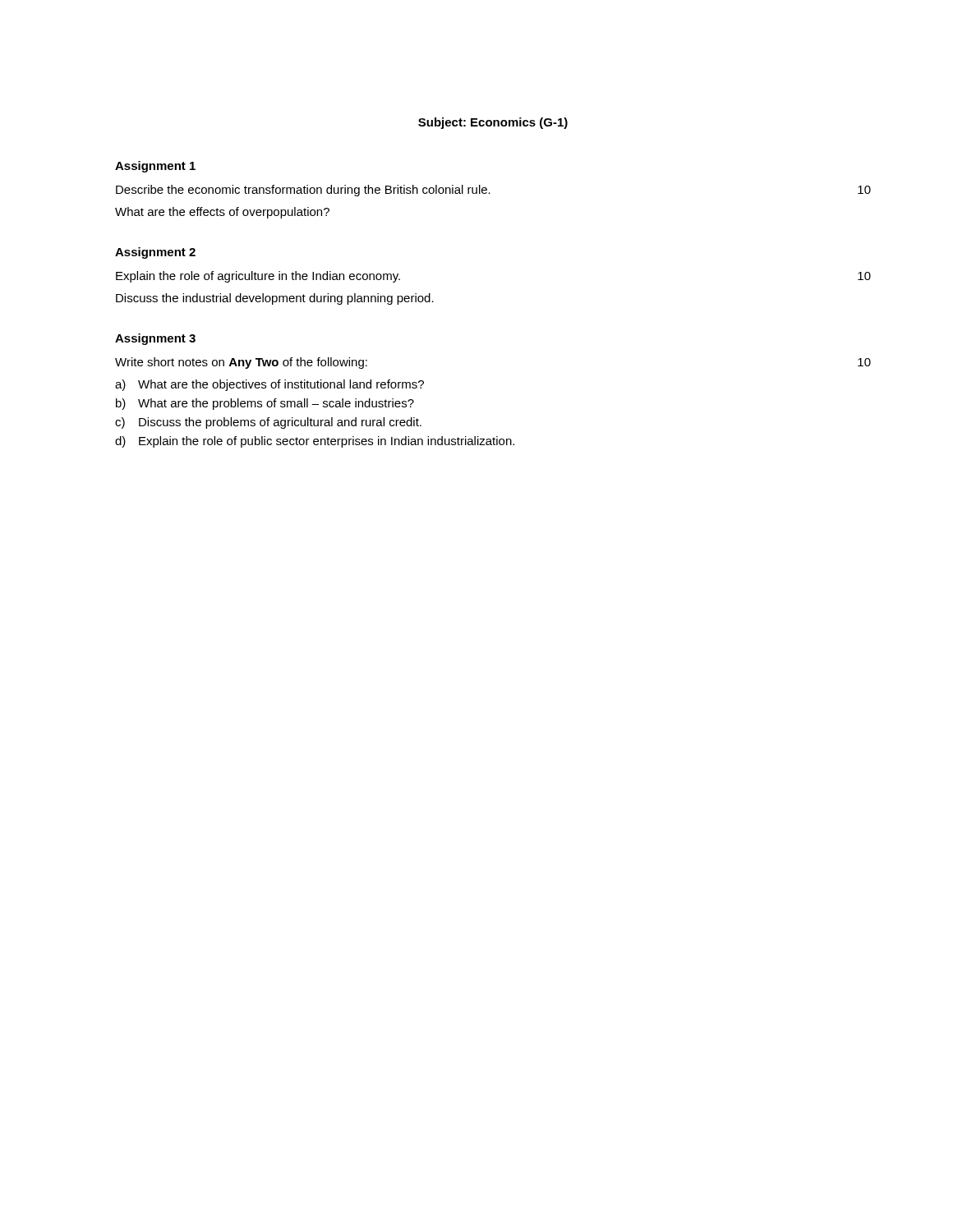This screenshot has height=1232, width=953.
Task: Point to the region starting "Write short notes"
Action: [241, 362]
